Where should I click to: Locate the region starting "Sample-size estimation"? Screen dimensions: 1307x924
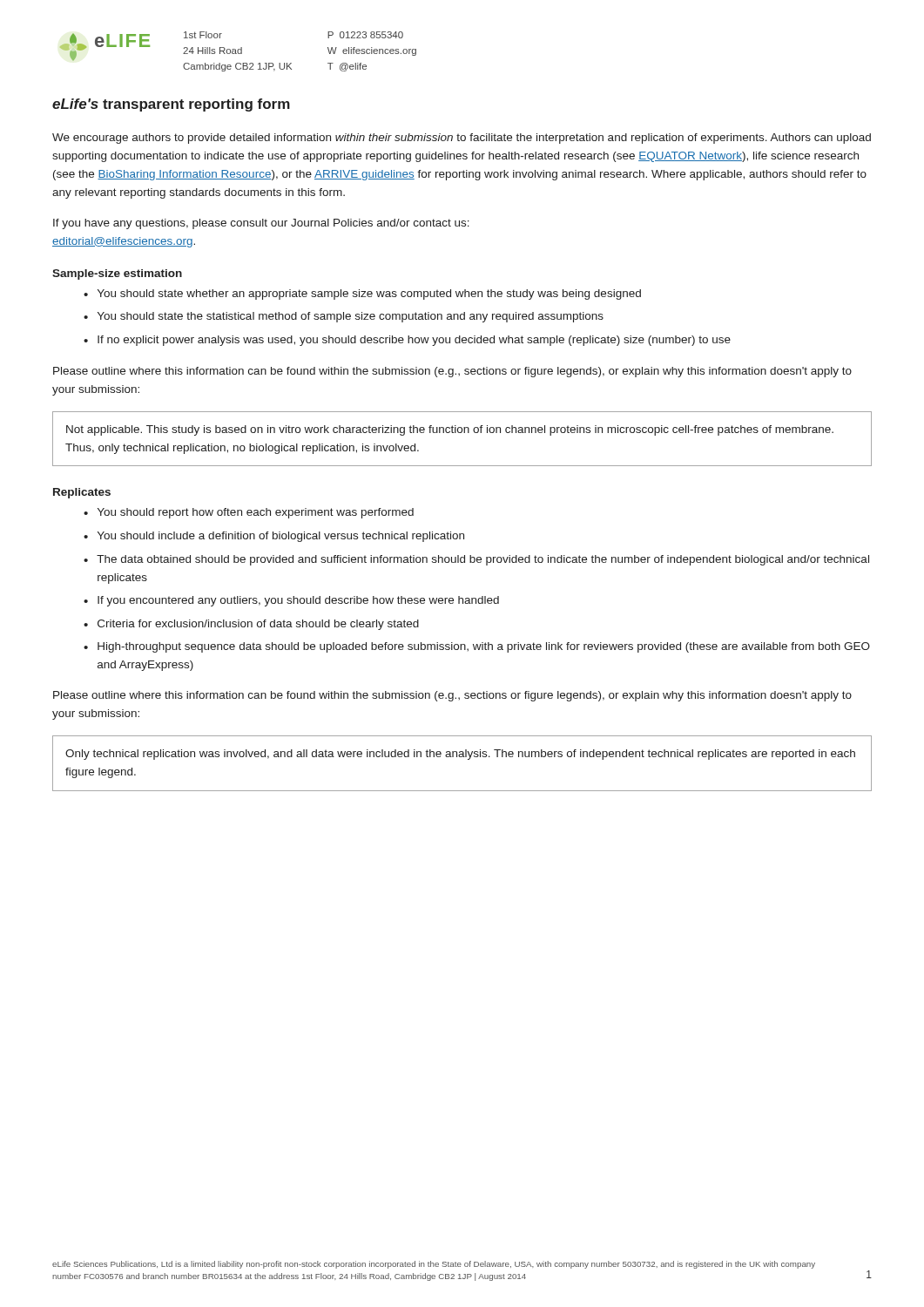pos(117,273)
